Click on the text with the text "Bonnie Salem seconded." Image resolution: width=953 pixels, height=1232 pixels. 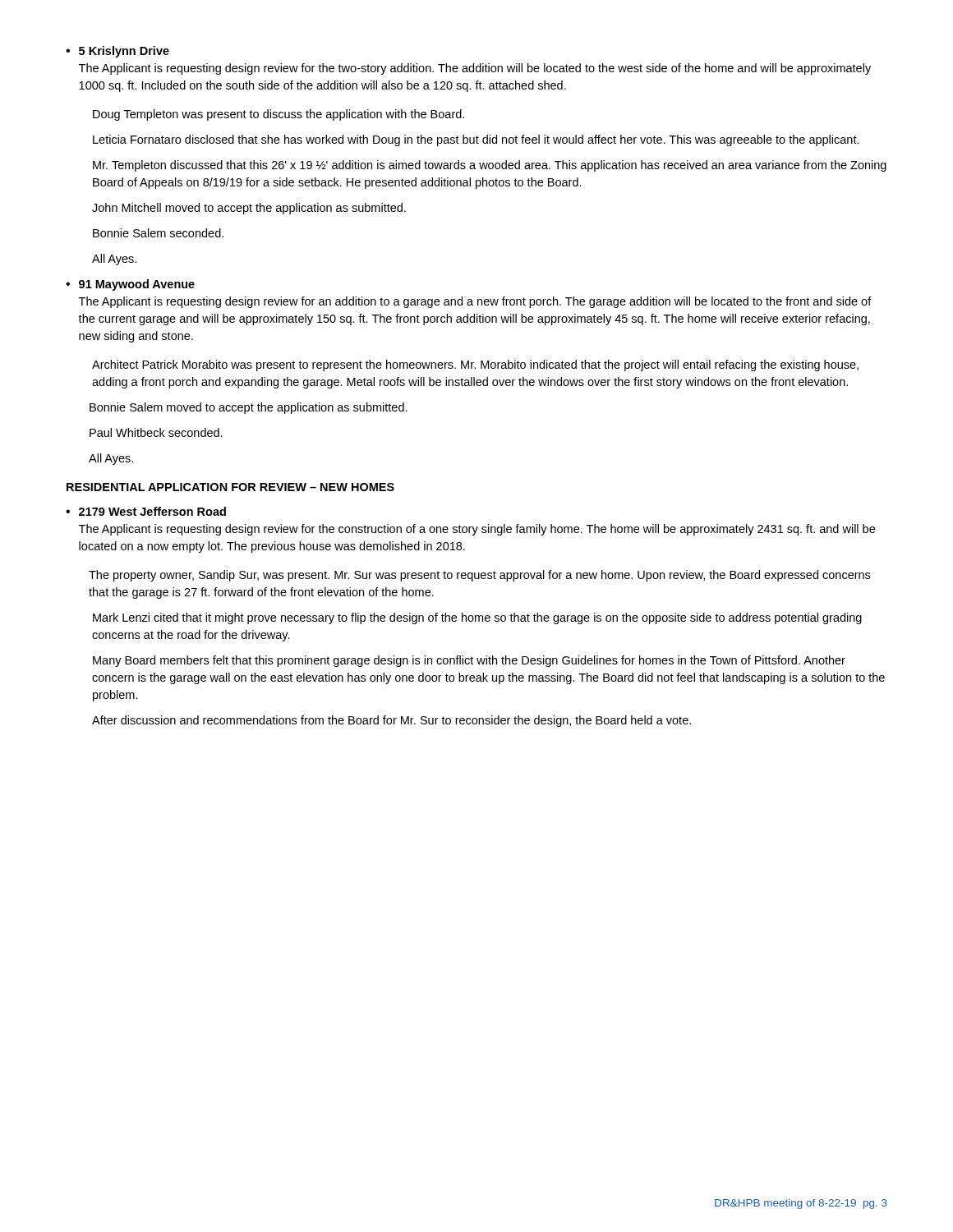coord(158,233)
